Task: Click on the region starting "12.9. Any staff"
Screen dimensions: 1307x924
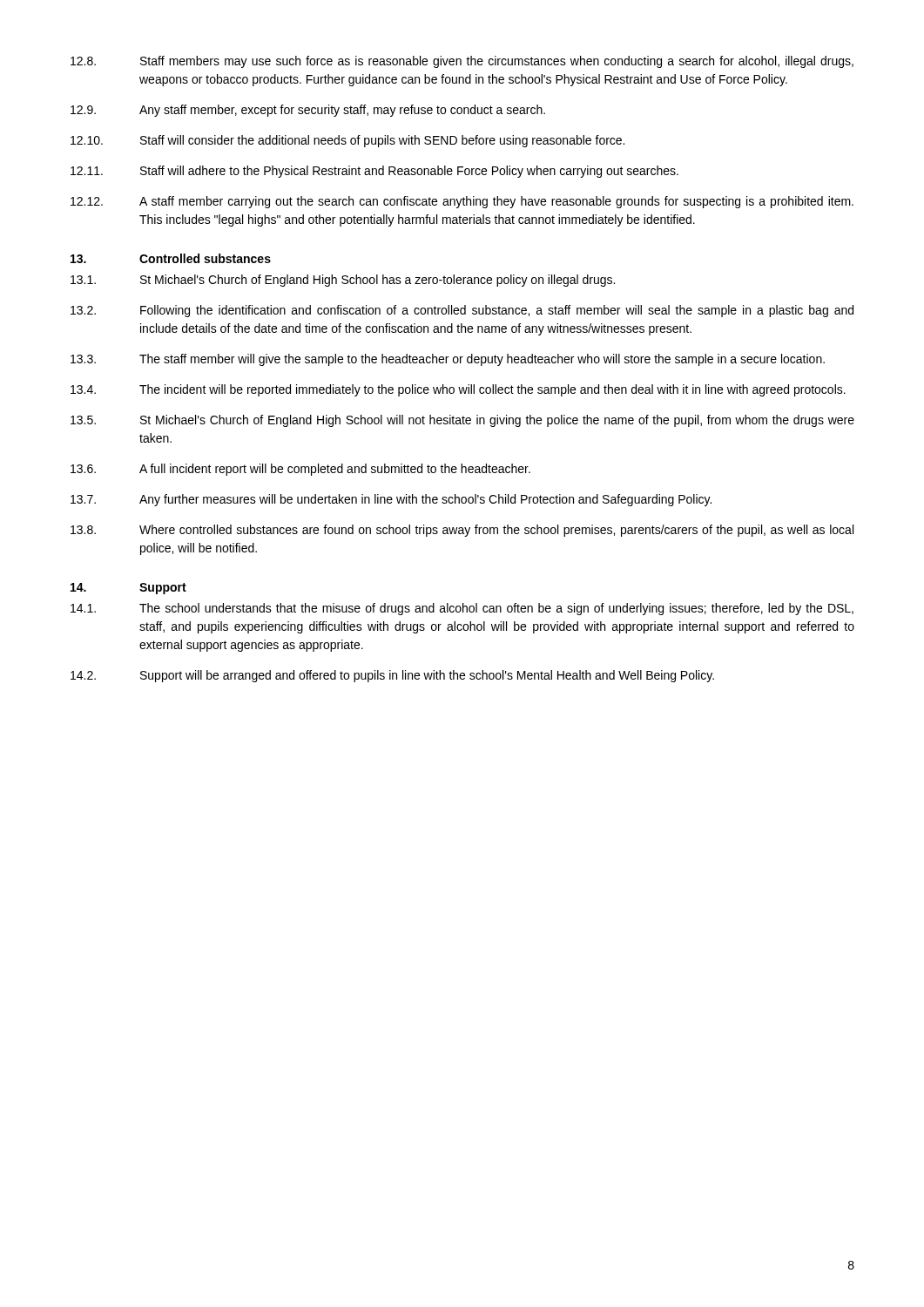Action: point(462,110)
